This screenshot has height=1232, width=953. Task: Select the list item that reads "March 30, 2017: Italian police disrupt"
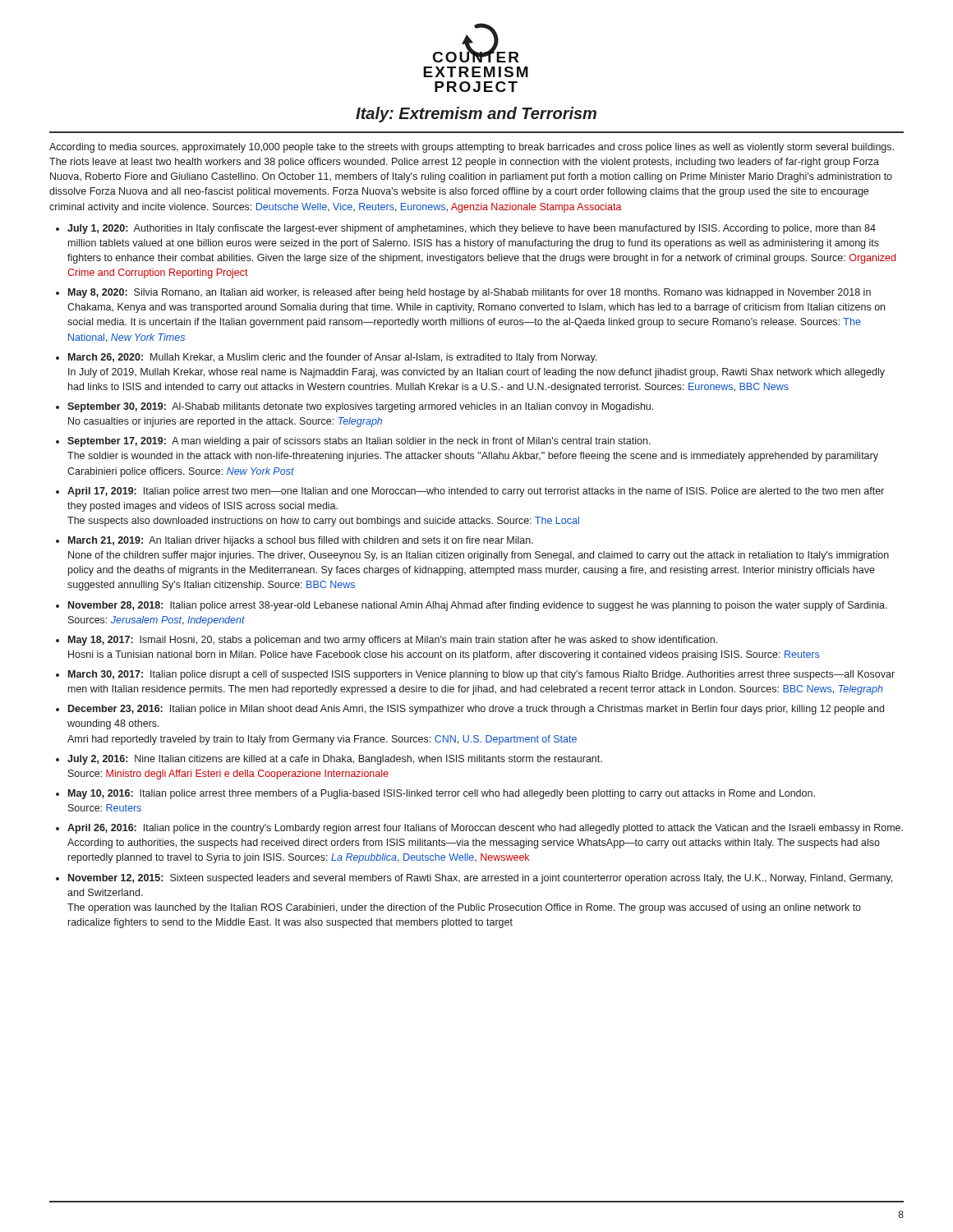(x=481, y=682)
